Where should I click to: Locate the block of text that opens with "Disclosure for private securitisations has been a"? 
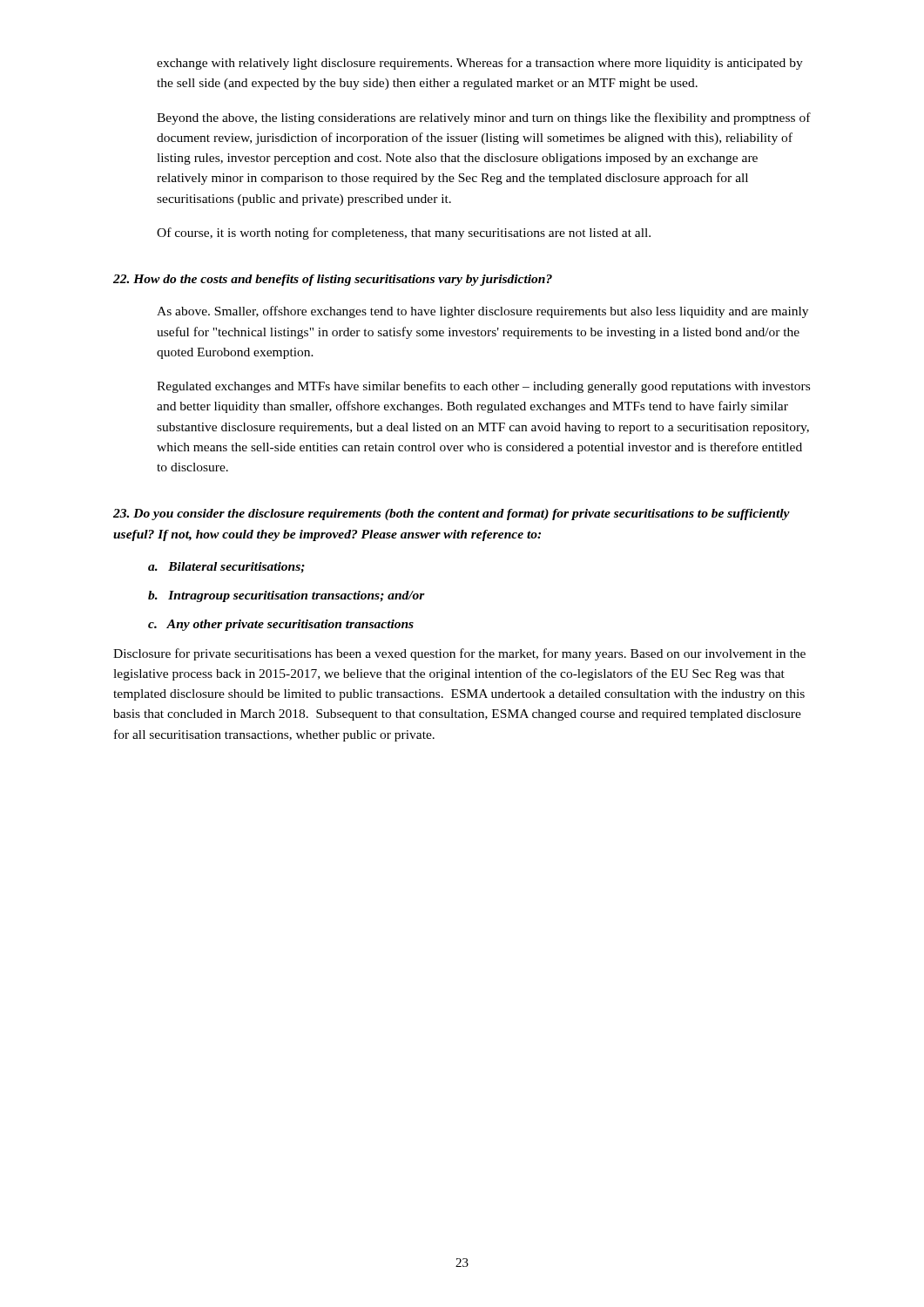[460, 693]
